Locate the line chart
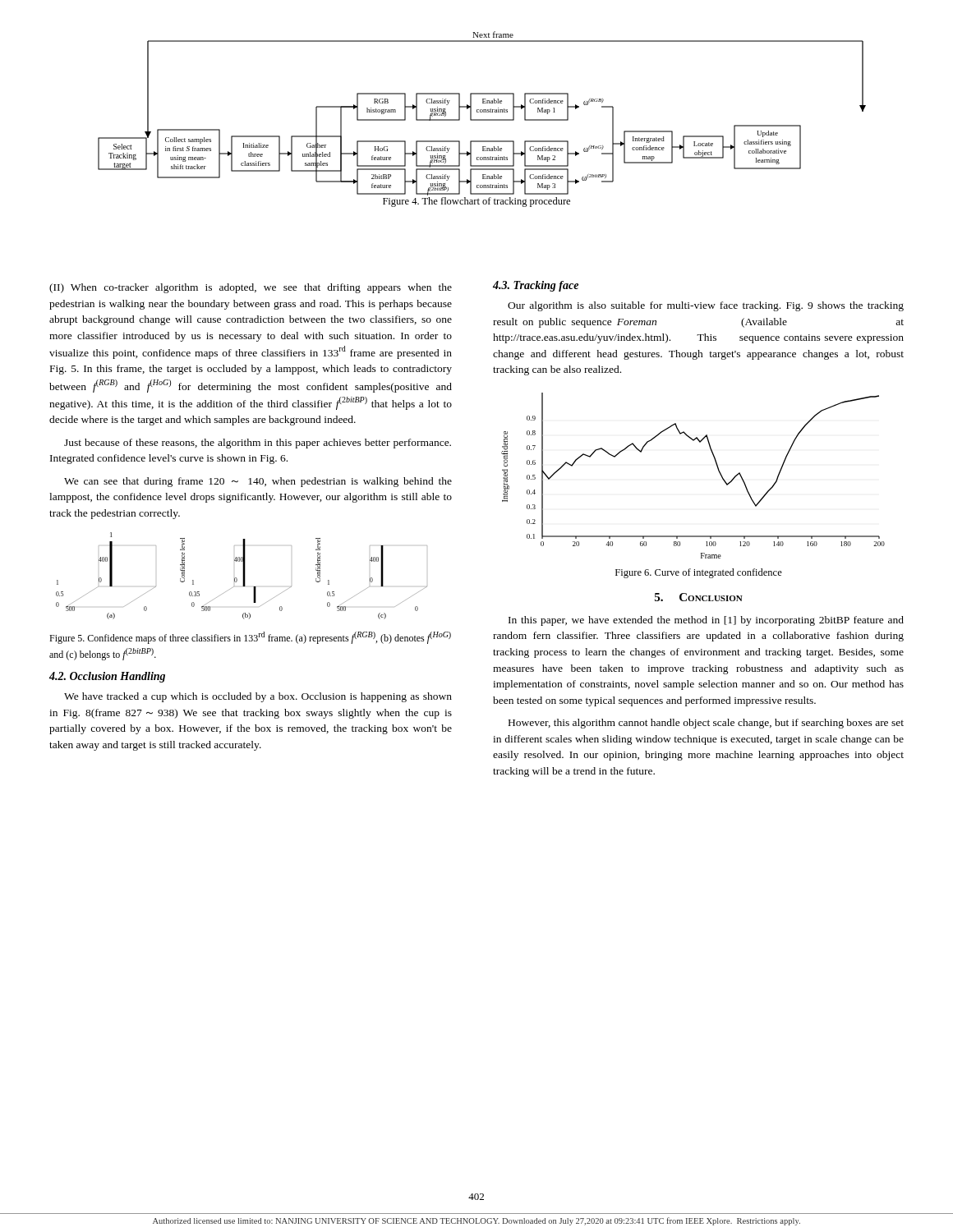This screenshot has height=1232, width=953. [694, 475]
